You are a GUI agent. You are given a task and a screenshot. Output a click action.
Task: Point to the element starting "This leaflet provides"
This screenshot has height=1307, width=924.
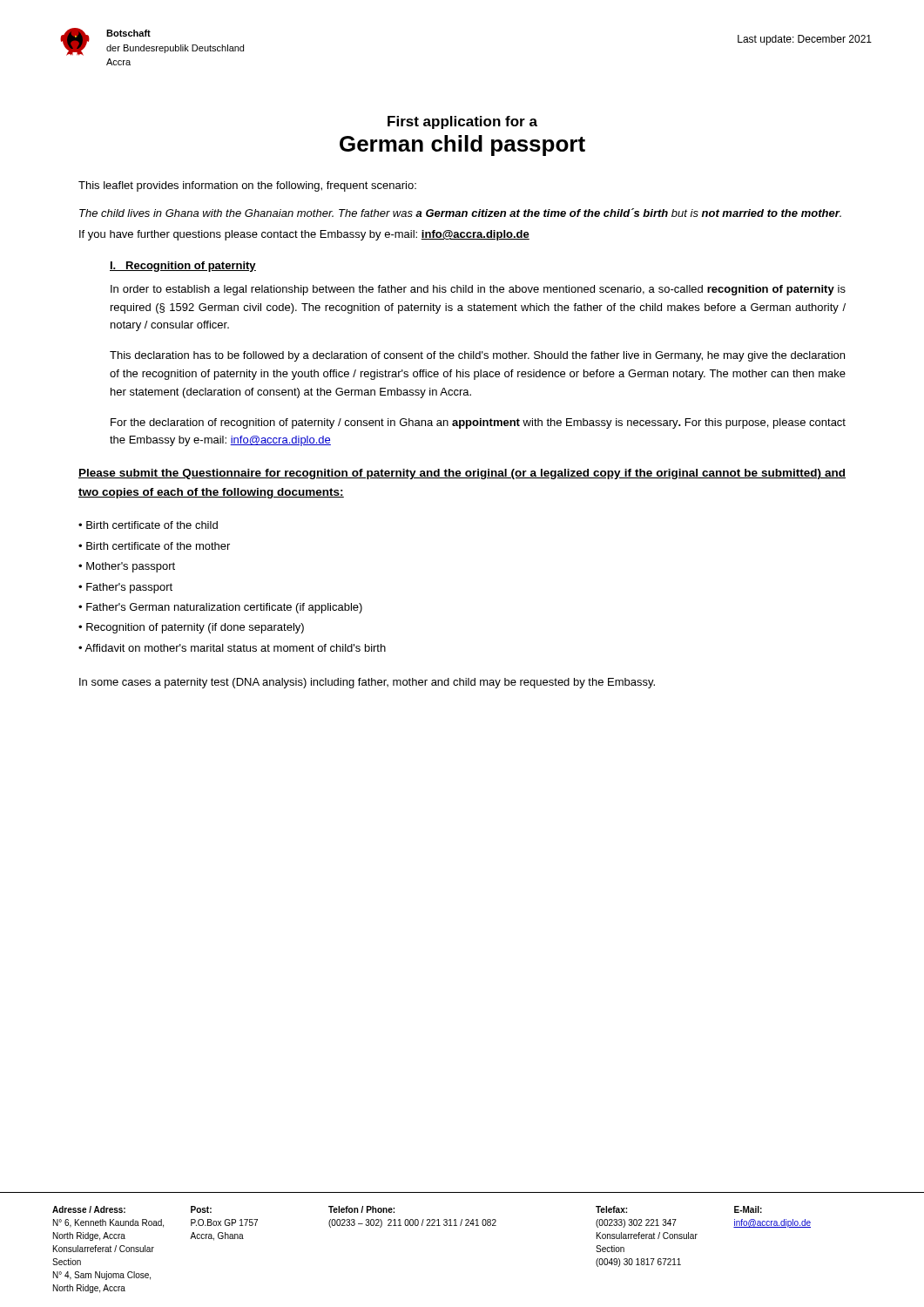248,185
